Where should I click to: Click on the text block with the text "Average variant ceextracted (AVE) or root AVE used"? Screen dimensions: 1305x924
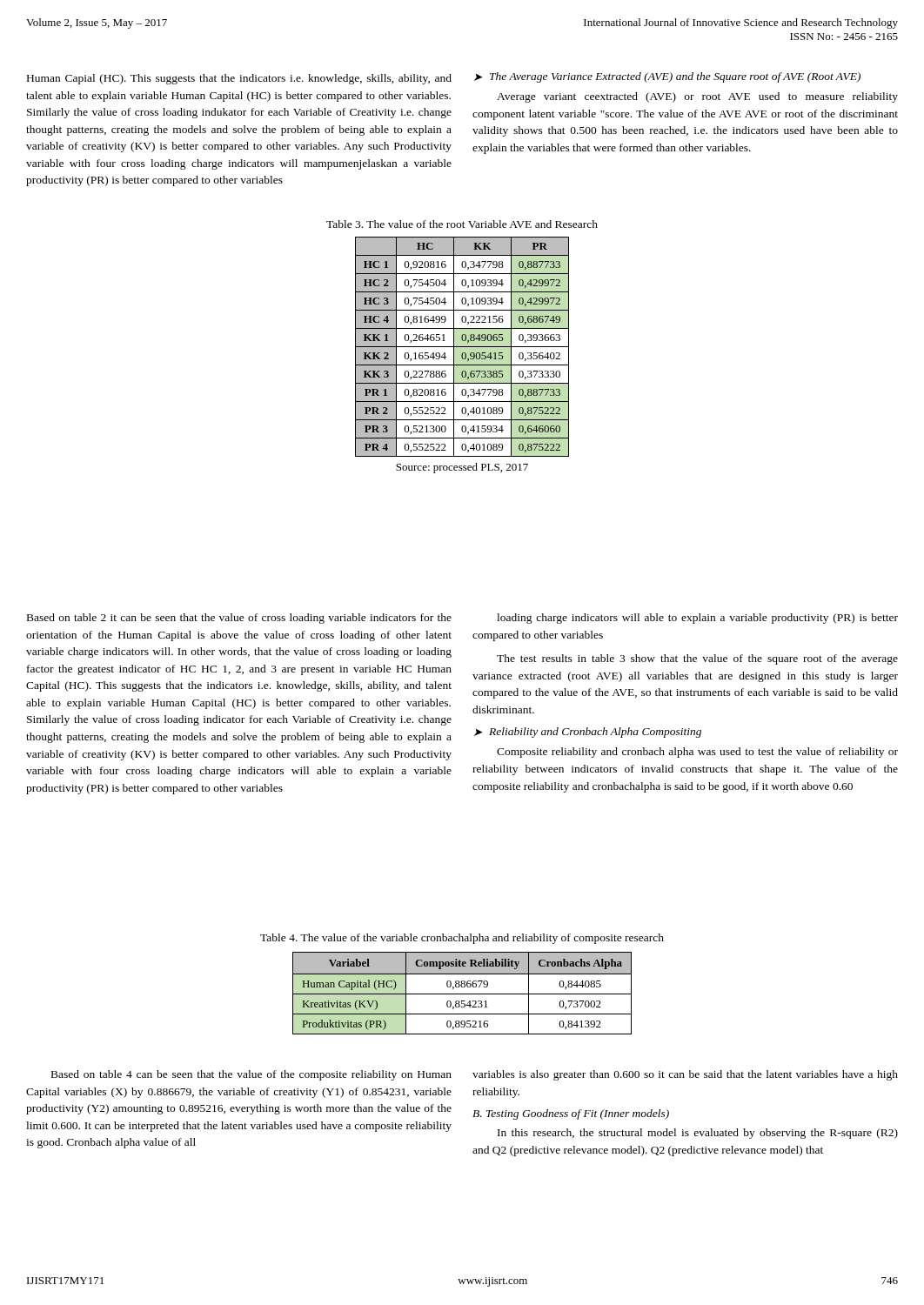685,122
